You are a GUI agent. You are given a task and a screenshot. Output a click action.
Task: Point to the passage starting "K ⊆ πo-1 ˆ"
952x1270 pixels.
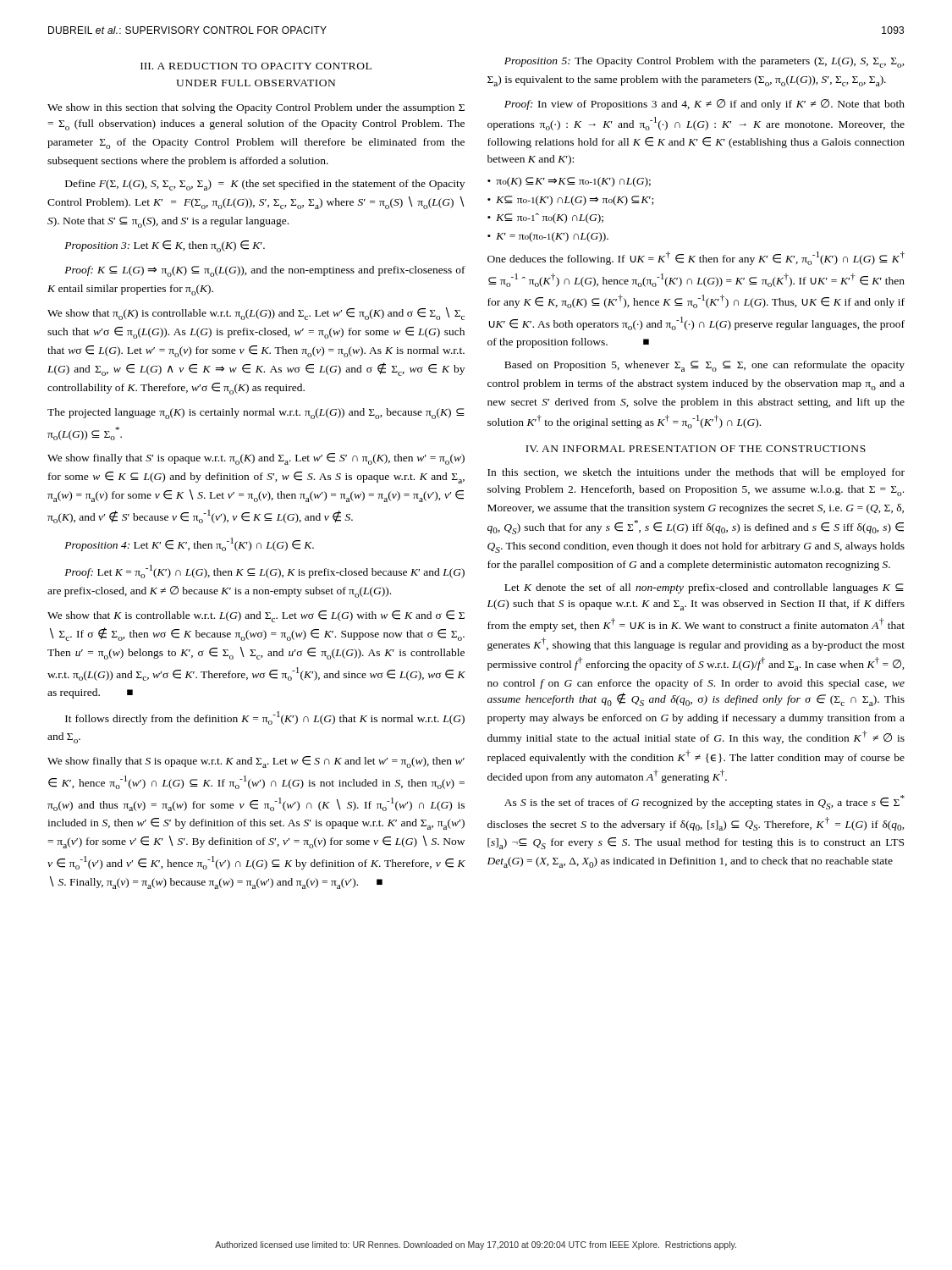pyautogui.click(x=550, y=218)
